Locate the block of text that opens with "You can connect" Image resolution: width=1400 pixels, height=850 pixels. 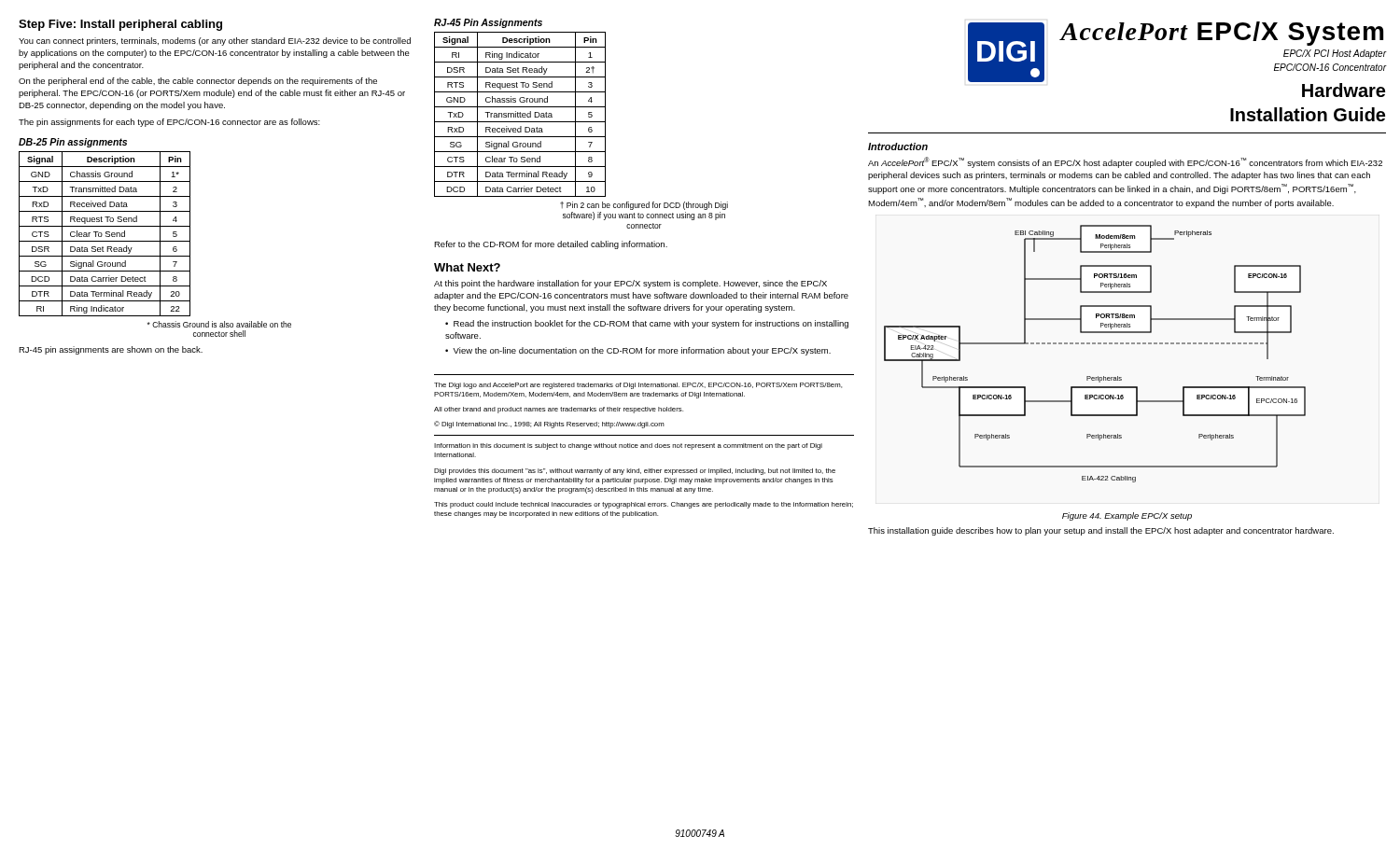pyautogui.click(x=219, y=53)
